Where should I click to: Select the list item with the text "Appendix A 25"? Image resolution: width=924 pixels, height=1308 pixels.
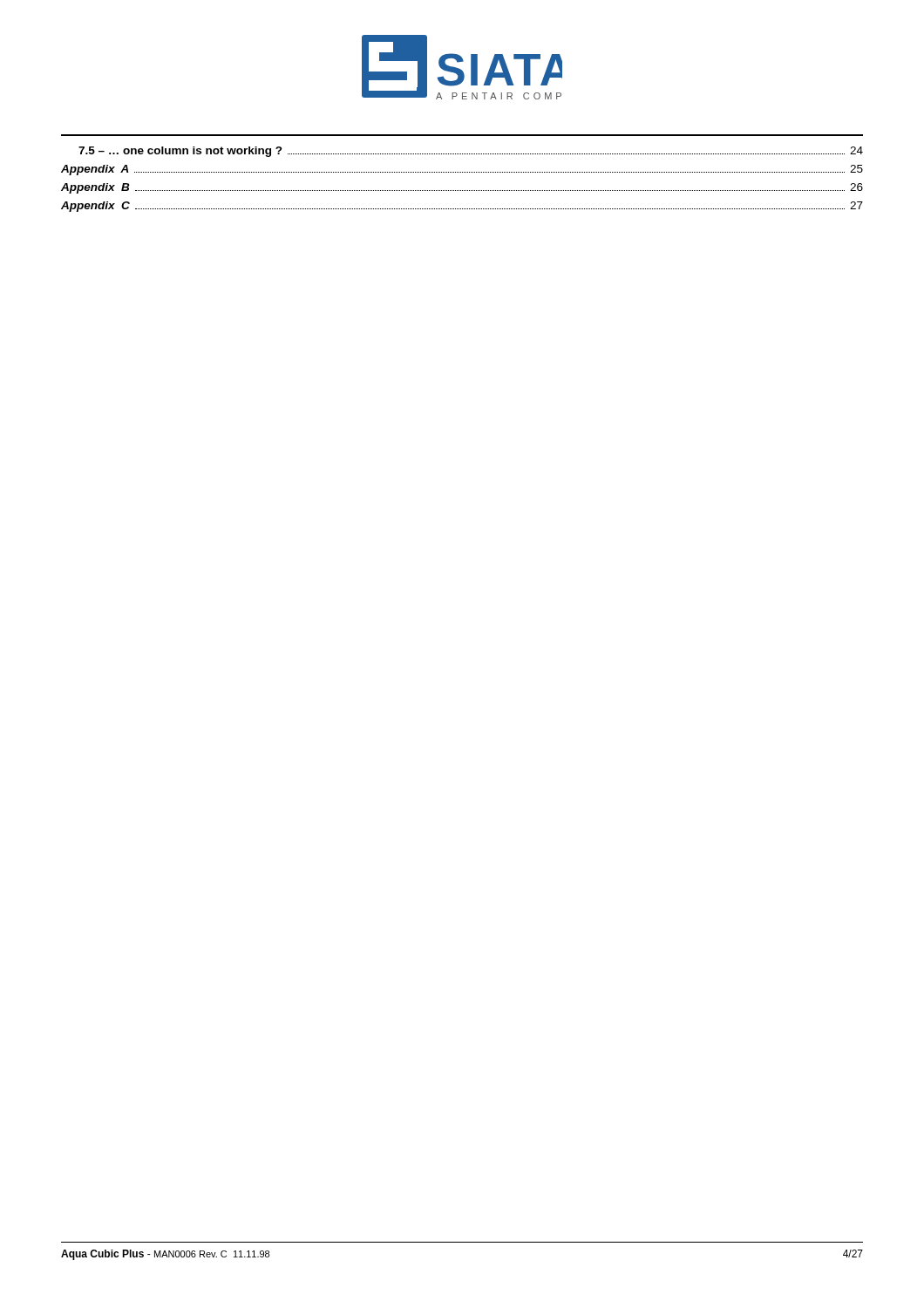point(462,169)
